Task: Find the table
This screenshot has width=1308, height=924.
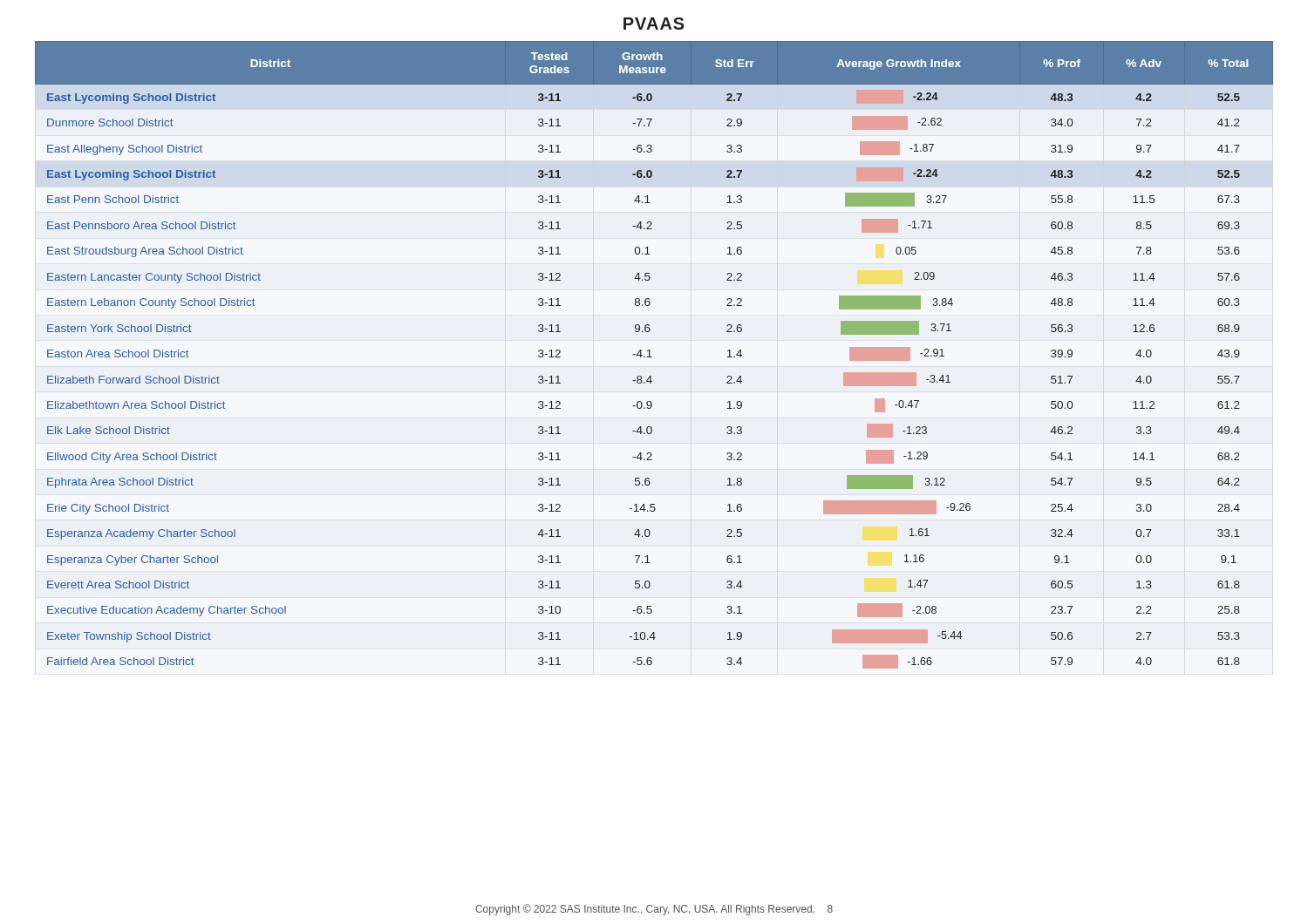Action: (654, 358)
